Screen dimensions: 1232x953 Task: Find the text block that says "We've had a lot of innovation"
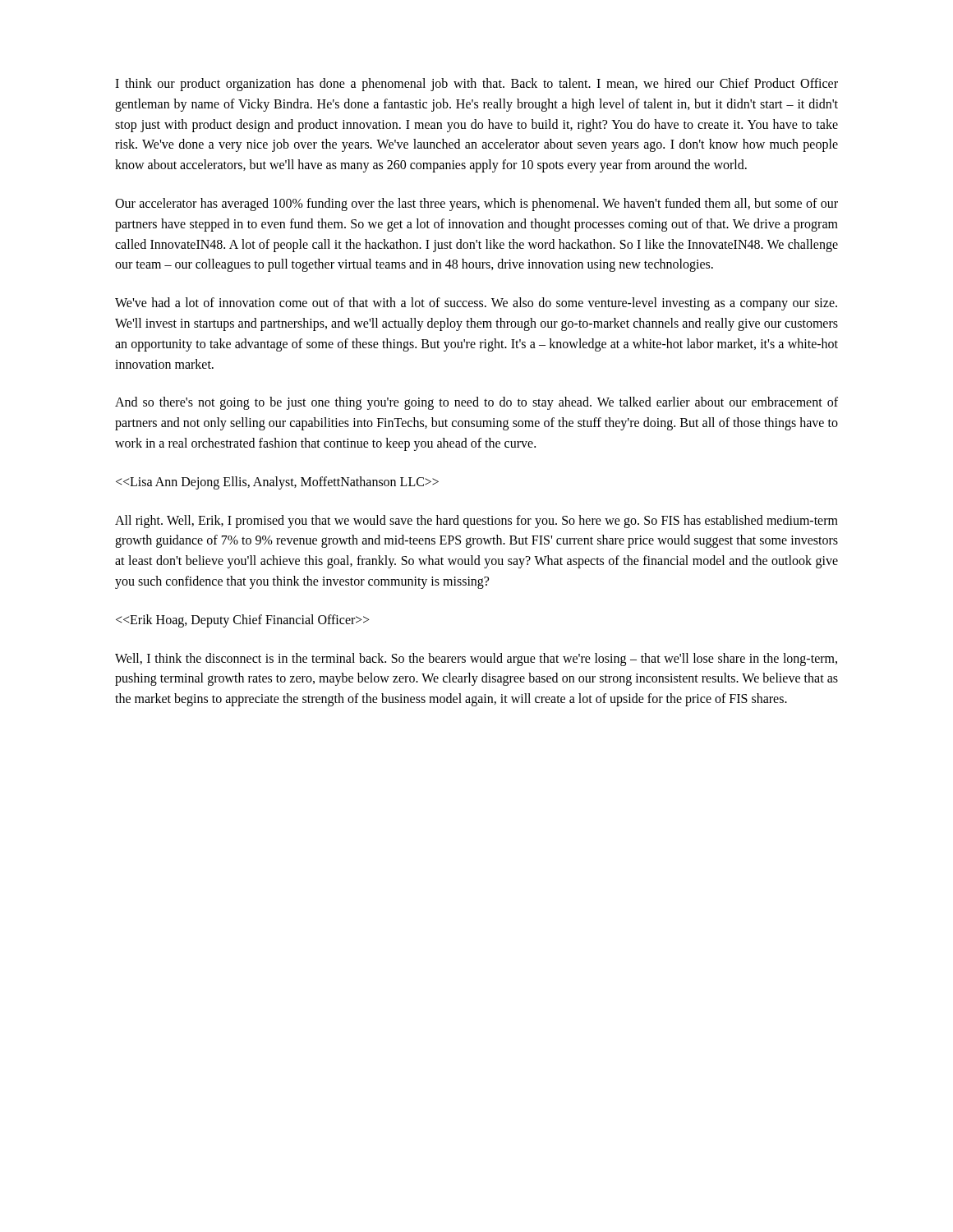(476, 333)
